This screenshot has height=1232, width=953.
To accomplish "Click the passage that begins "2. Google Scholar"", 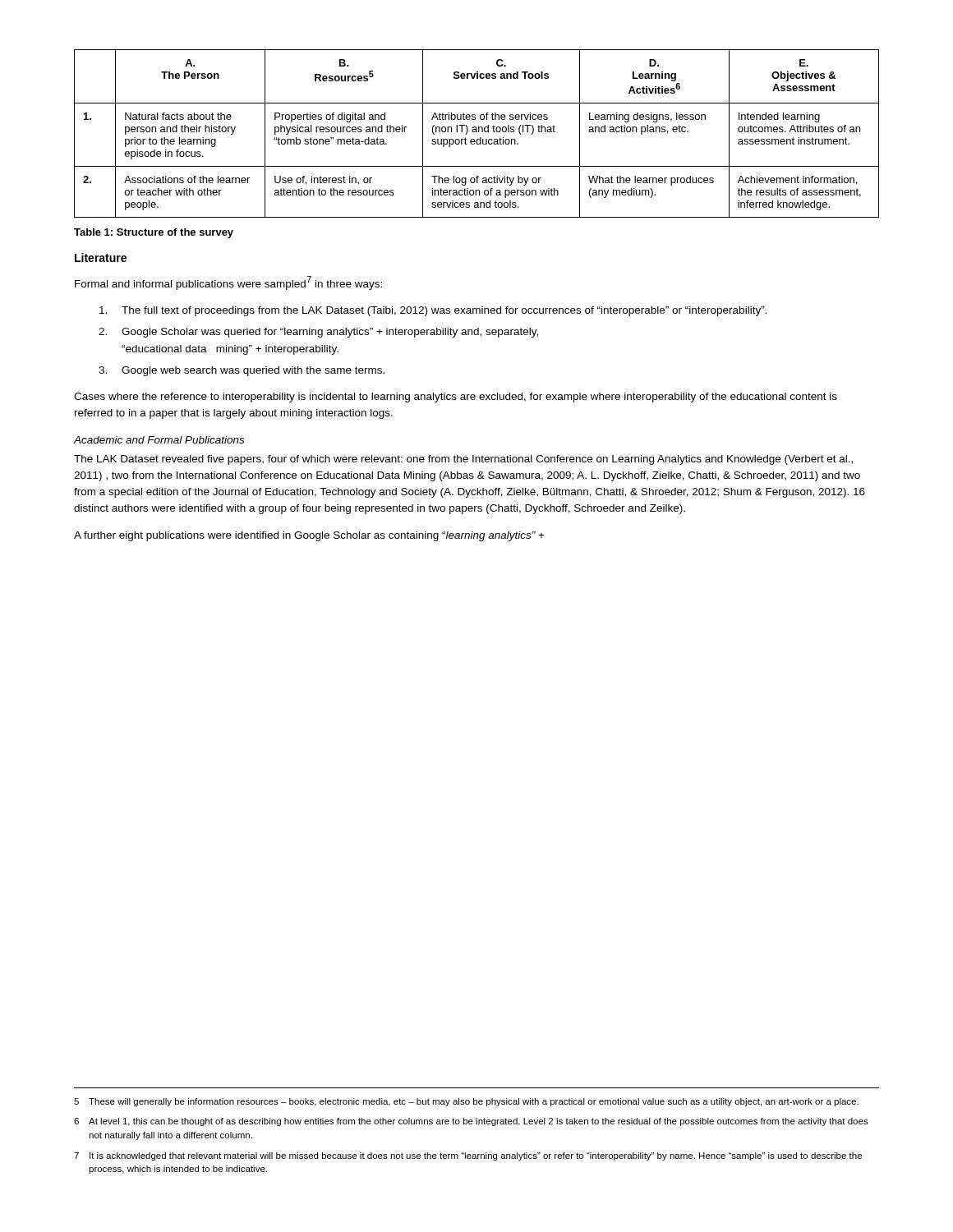I will pyautogui.click(x=476, y=341).
